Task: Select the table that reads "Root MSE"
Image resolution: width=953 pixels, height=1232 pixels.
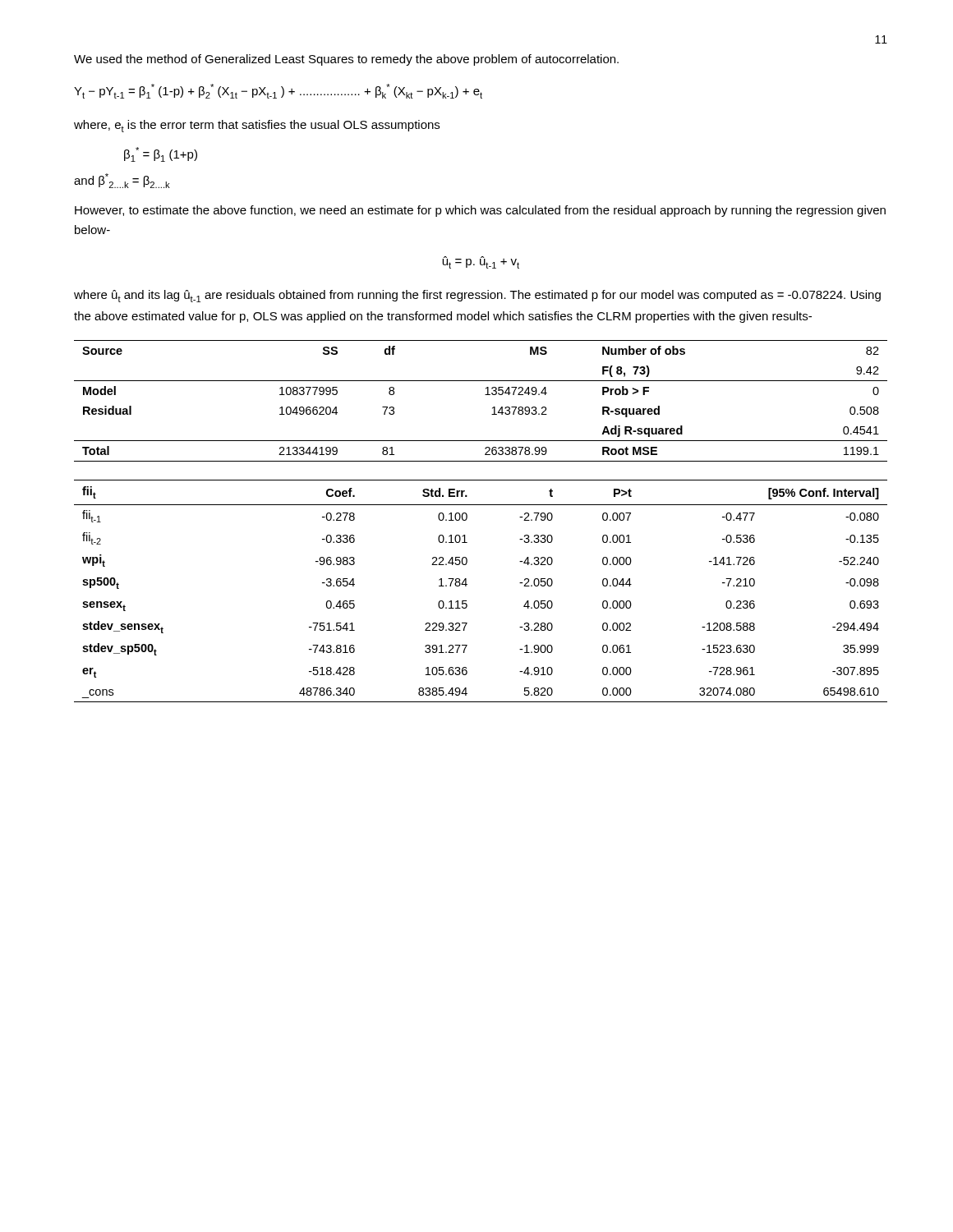Action: point(481,401)
